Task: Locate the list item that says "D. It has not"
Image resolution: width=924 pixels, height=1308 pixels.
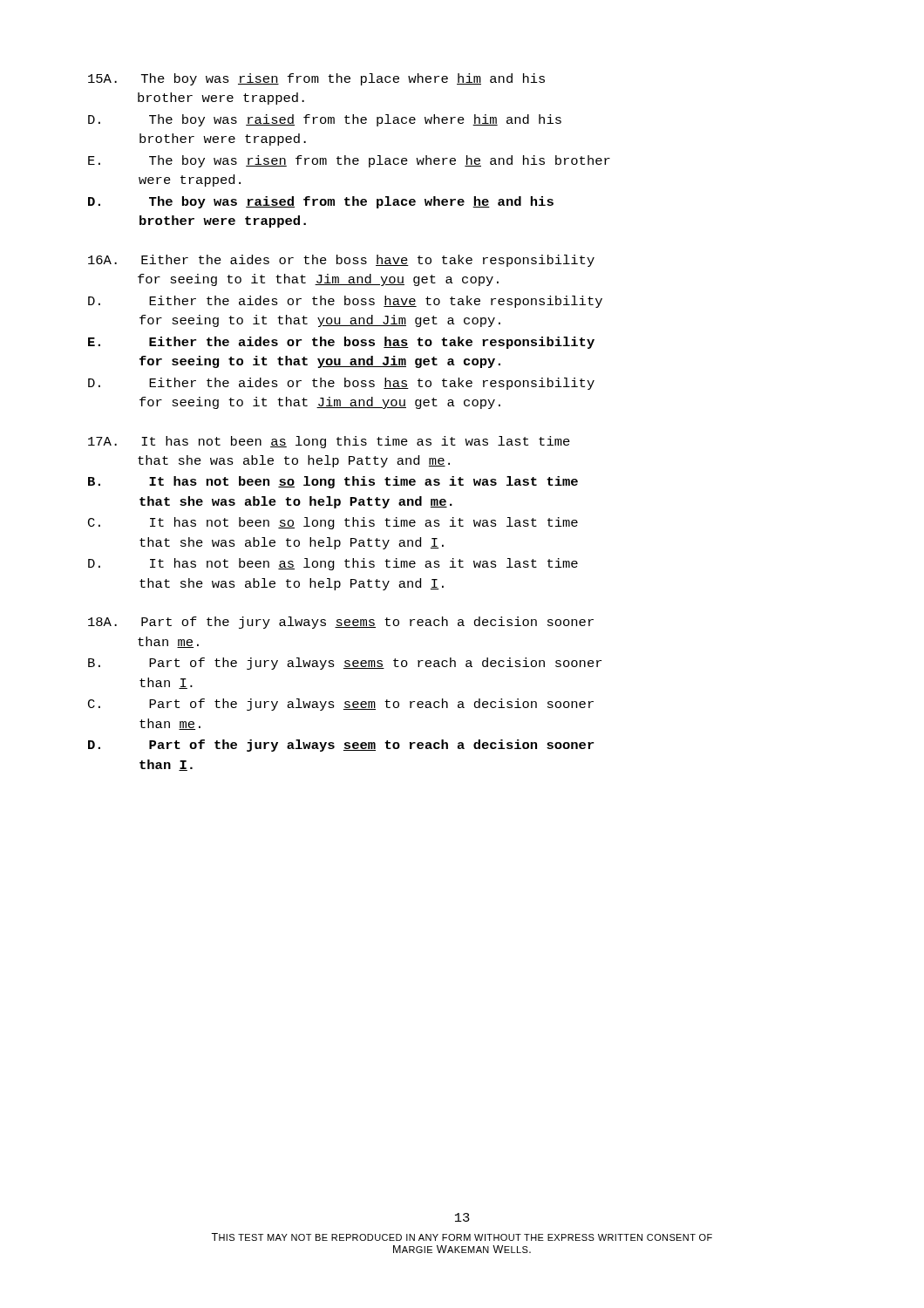Action: (333, 574)
